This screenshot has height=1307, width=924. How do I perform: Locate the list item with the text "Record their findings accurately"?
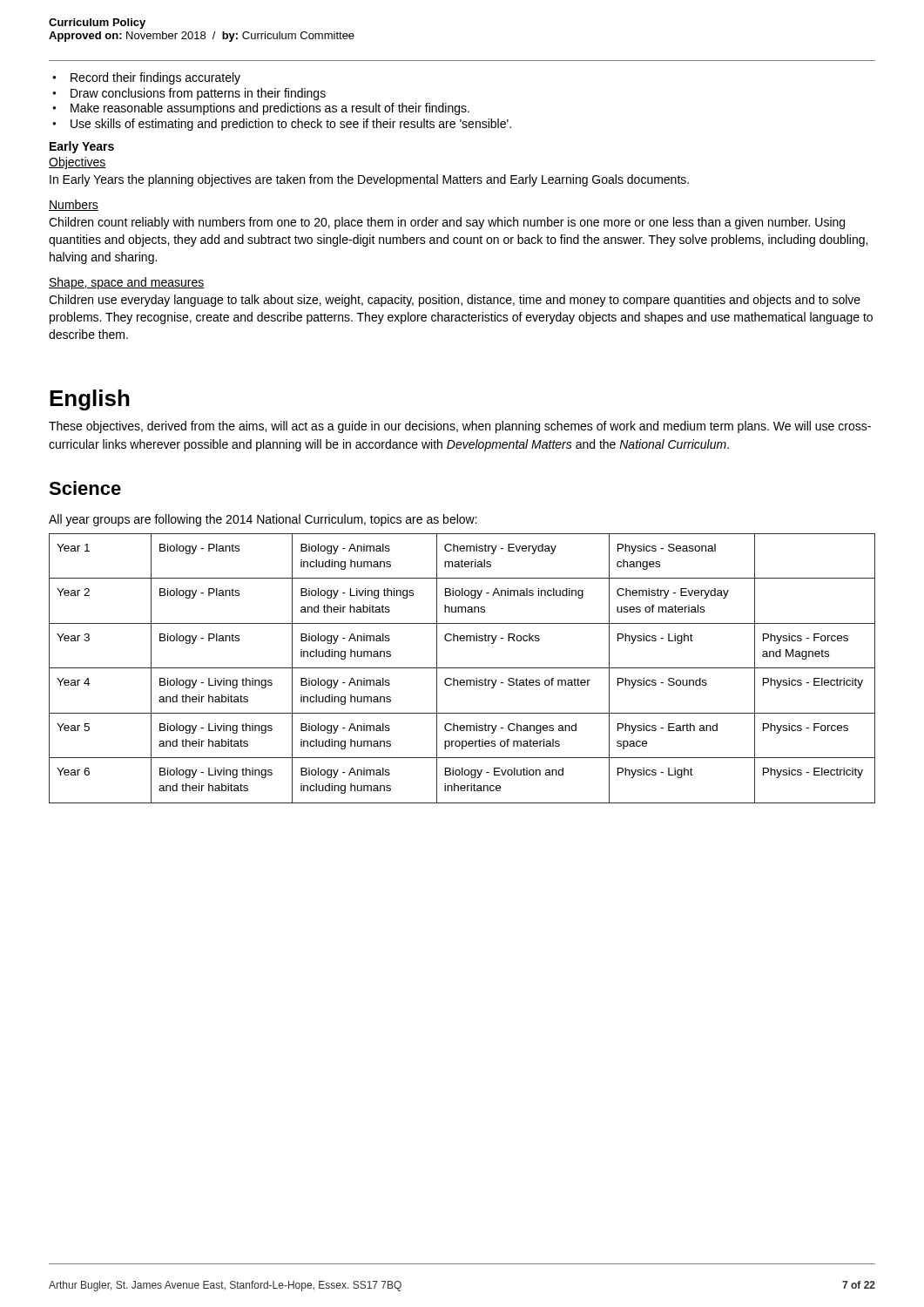(x=146, y=78)
